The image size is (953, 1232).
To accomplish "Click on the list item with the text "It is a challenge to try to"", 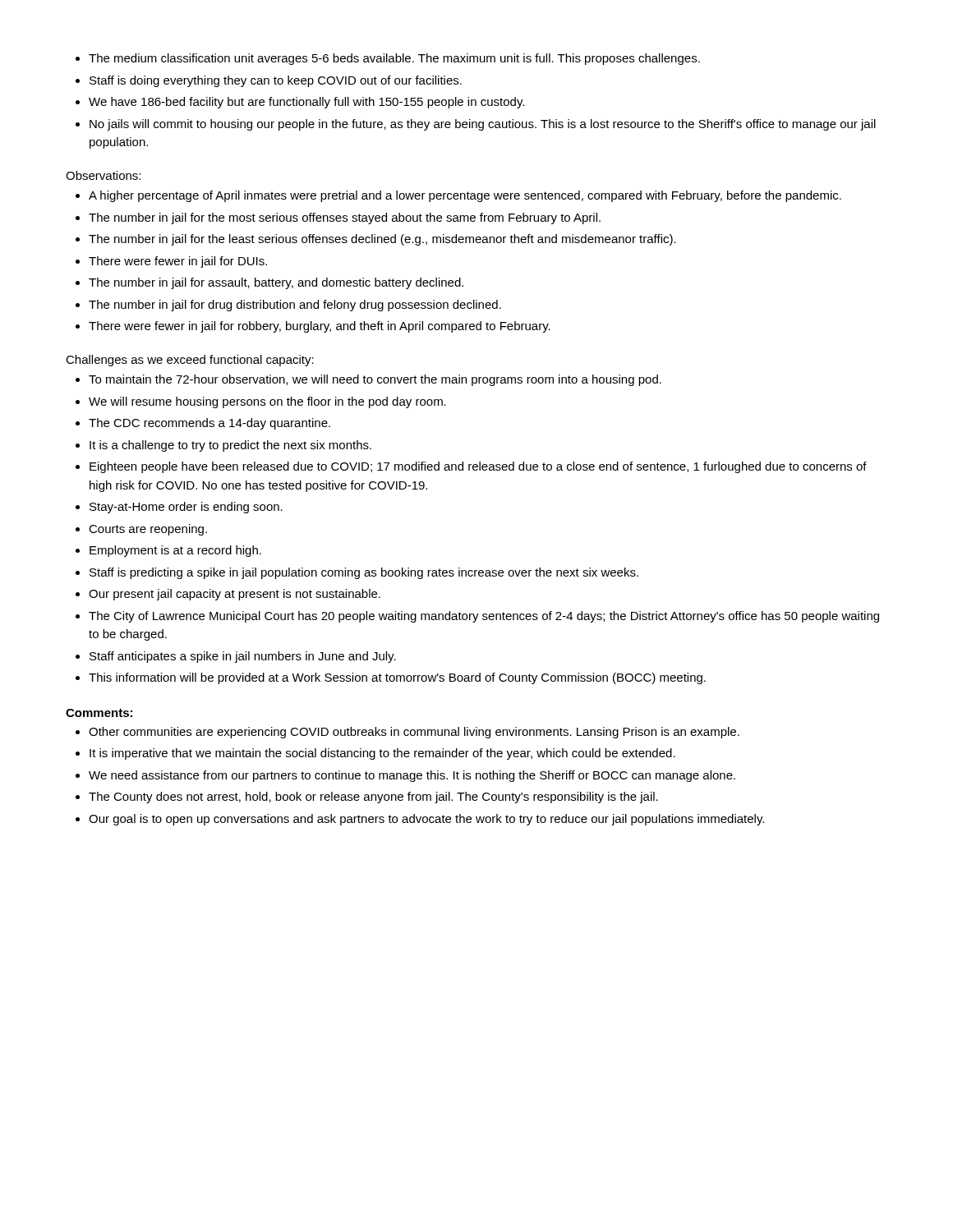I will click(223, 446).
